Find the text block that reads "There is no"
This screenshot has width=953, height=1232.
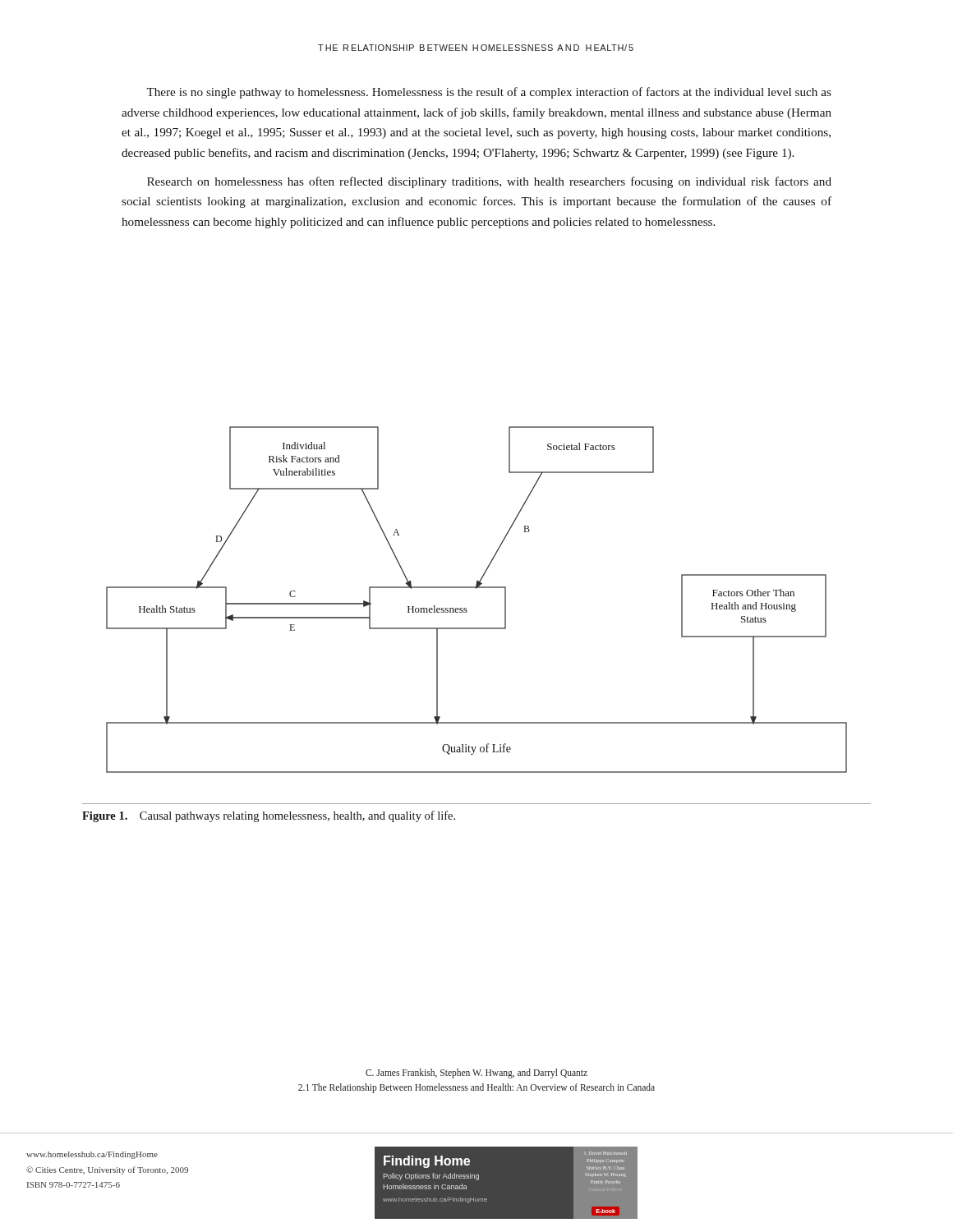476,157
